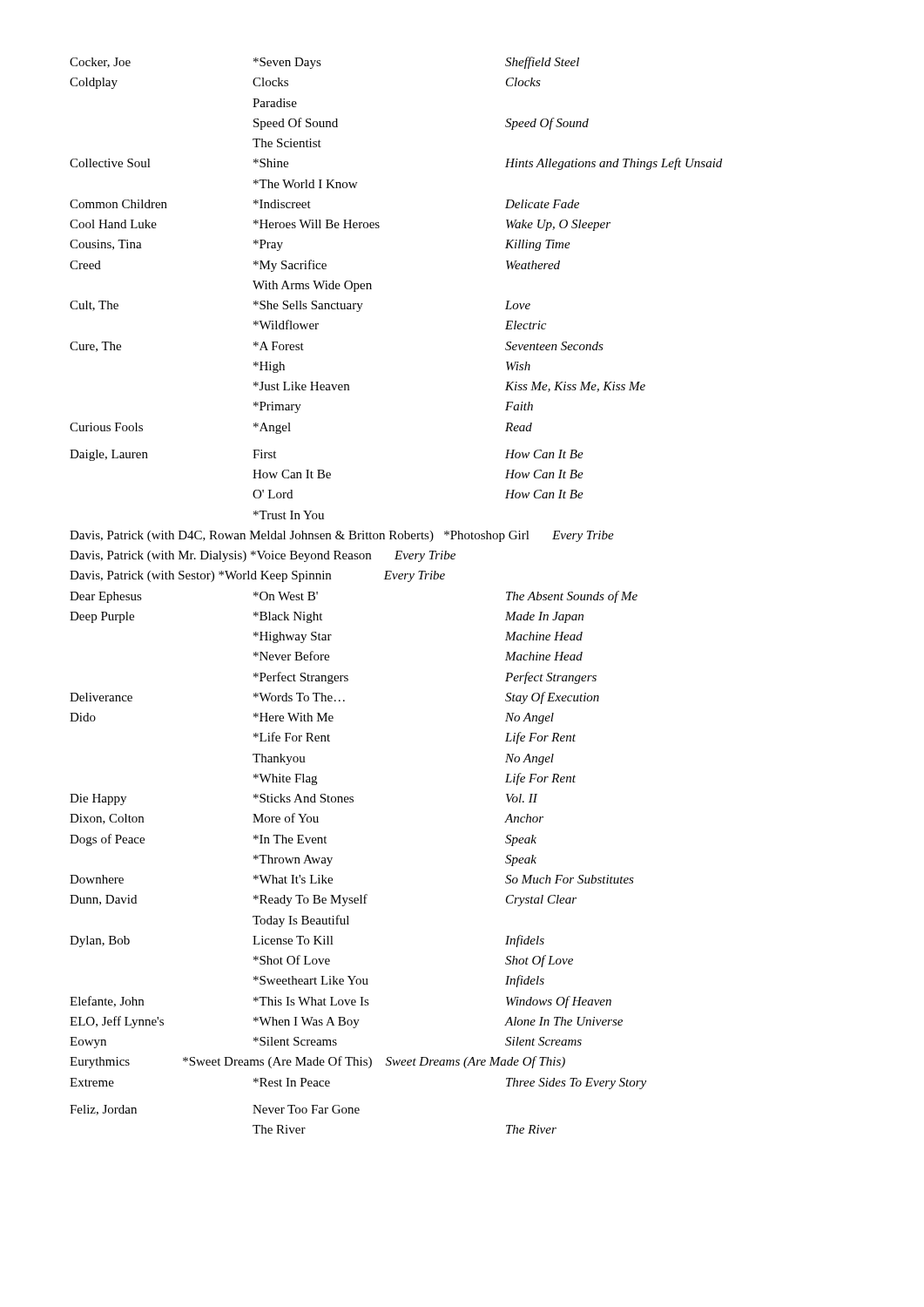The height and width of the screenshot is (1307, 924).
Task: Find the list item with the text "Dunn, David *Ready To Be Myself Crystal Clear"
Action: pos(323,900)
